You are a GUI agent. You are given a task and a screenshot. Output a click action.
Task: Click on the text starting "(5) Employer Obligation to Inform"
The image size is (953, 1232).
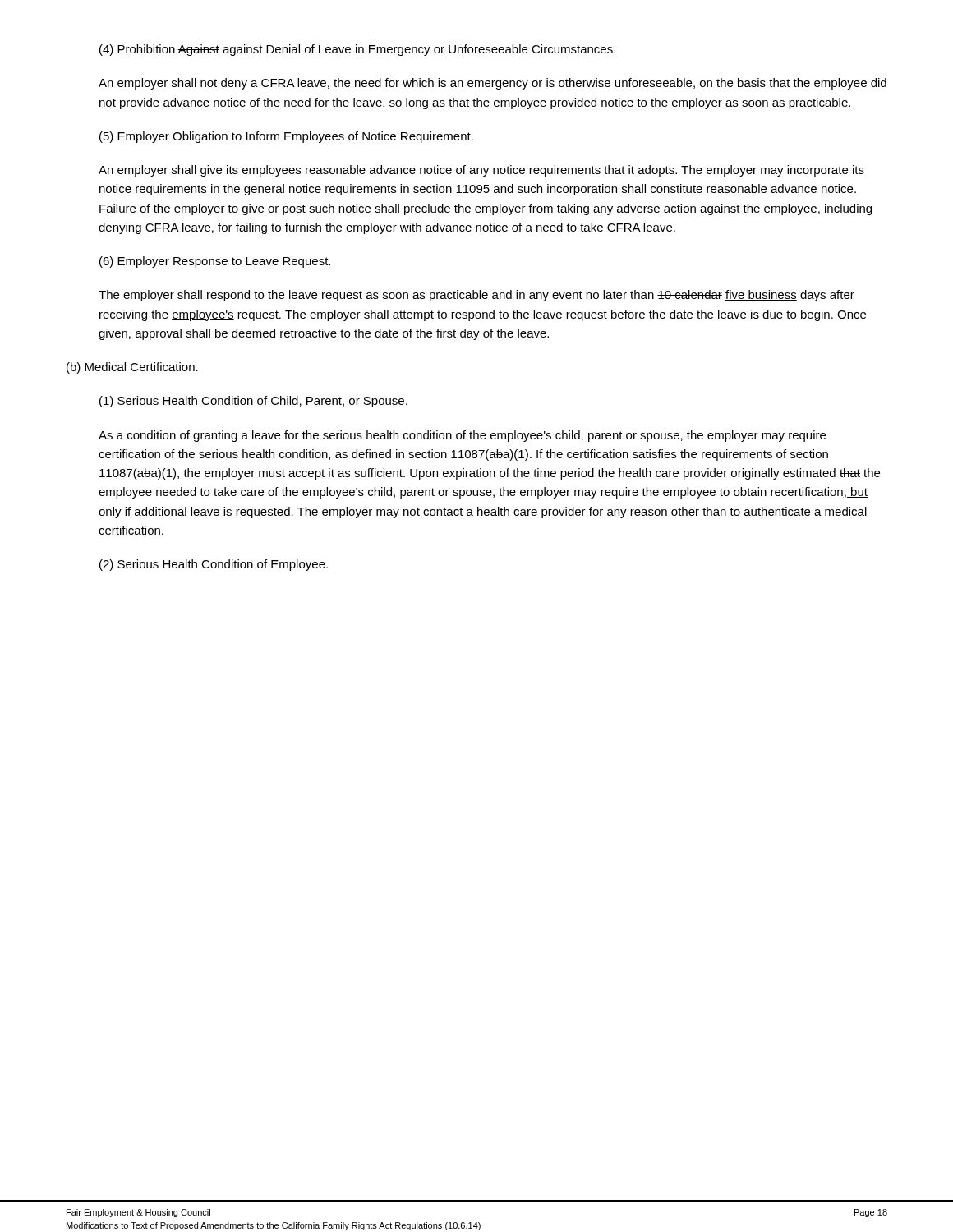[286, 136]
